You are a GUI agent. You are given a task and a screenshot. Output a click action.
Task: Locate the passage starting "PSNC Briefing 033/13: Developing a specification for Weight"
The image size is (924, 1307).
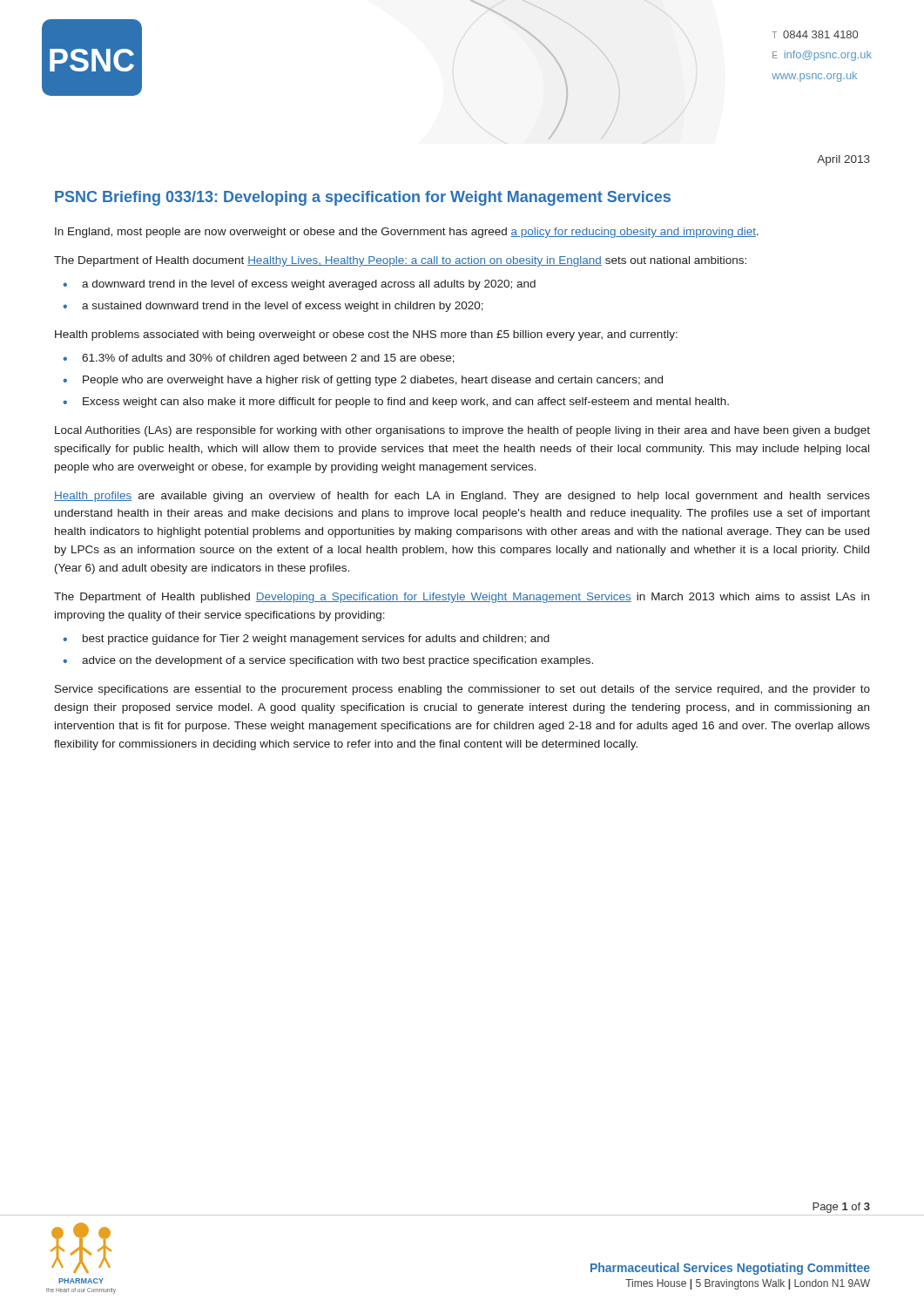(363, 197)
